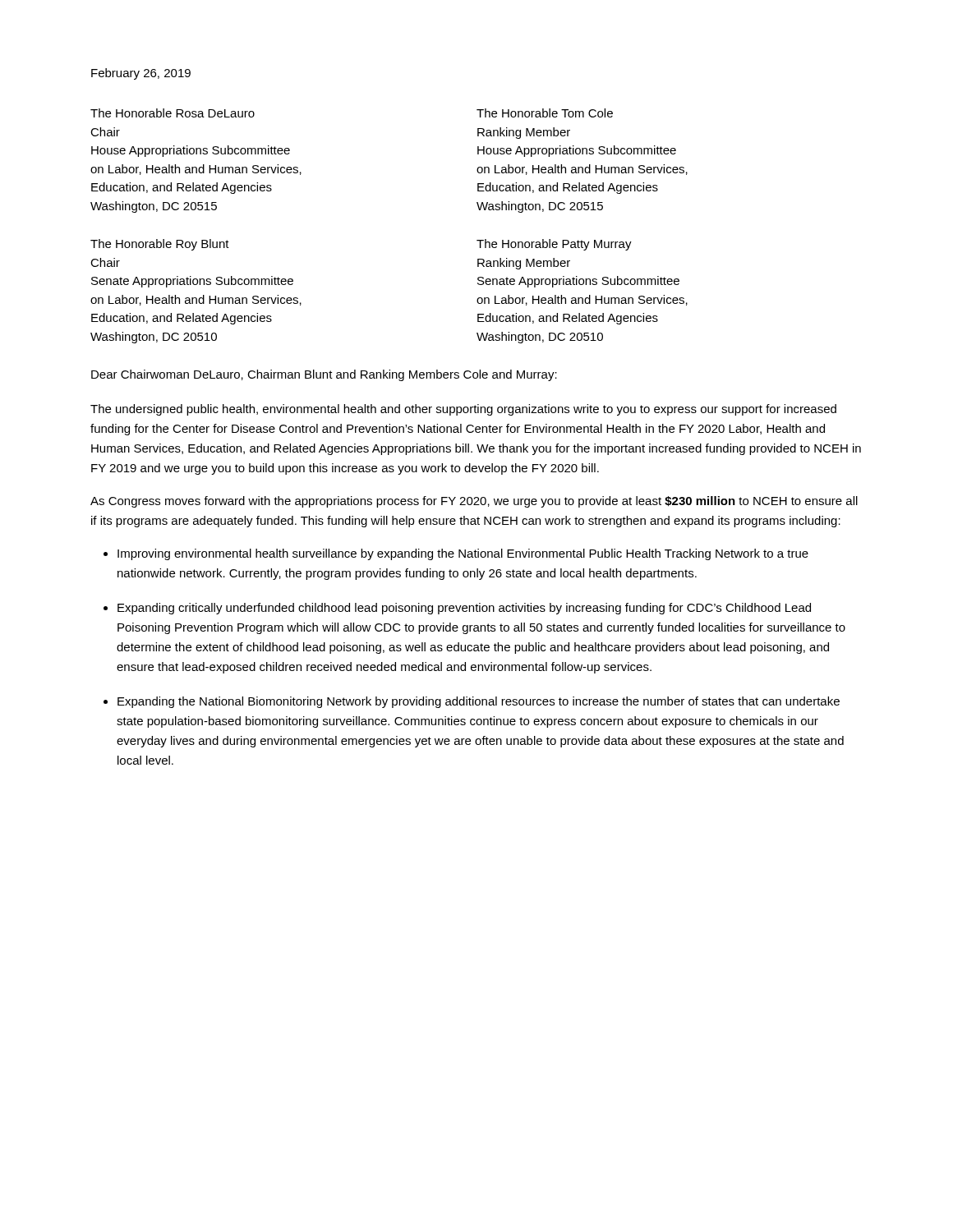This screenshot has width=953, height=1232.
Task: Locate the element starting "The Honorable Patty Murray Ranking"
Action: pyautogui.click(x=582, y=290)
